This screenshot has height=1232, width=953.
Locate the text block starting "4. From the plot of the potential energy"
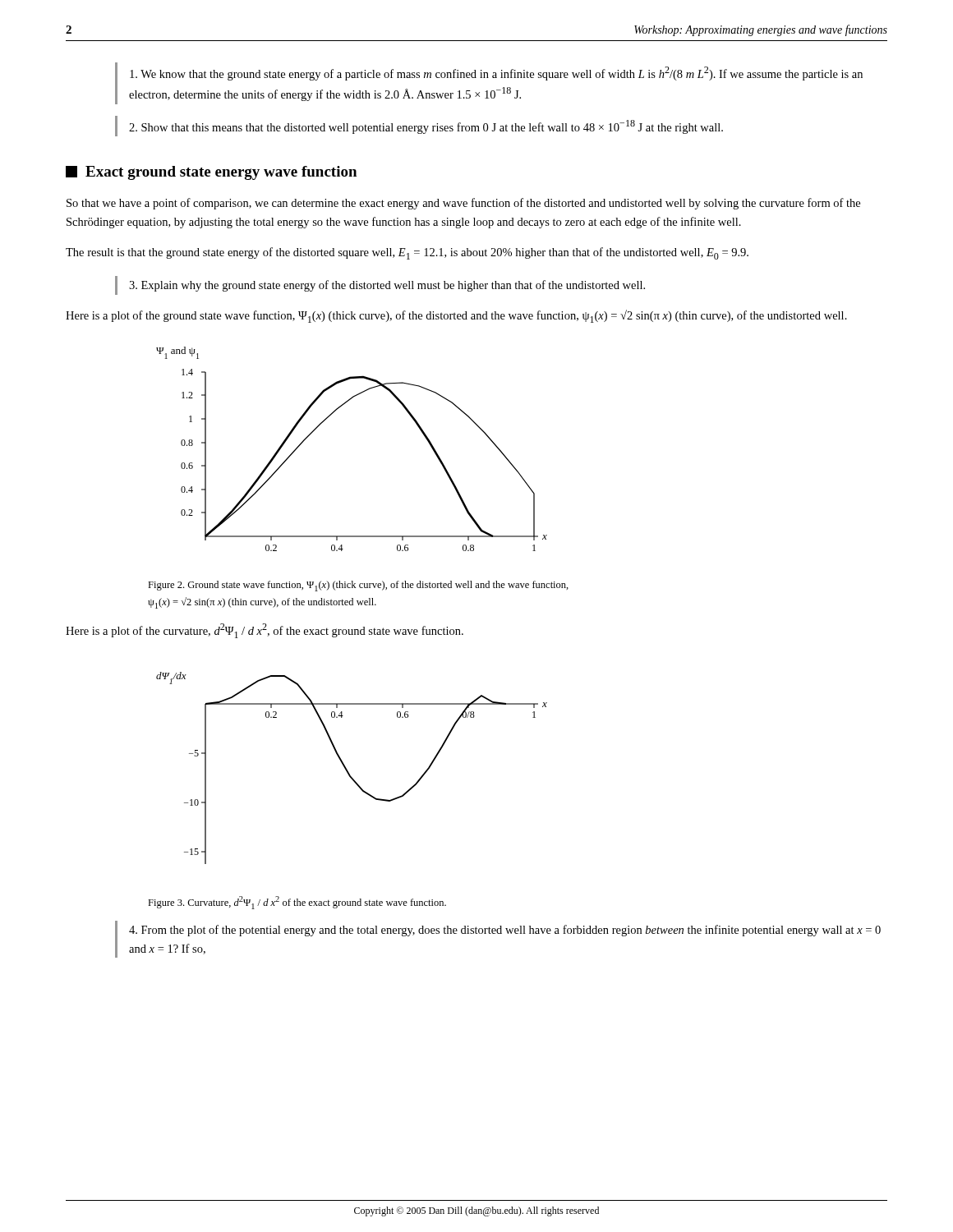point(505,939)
